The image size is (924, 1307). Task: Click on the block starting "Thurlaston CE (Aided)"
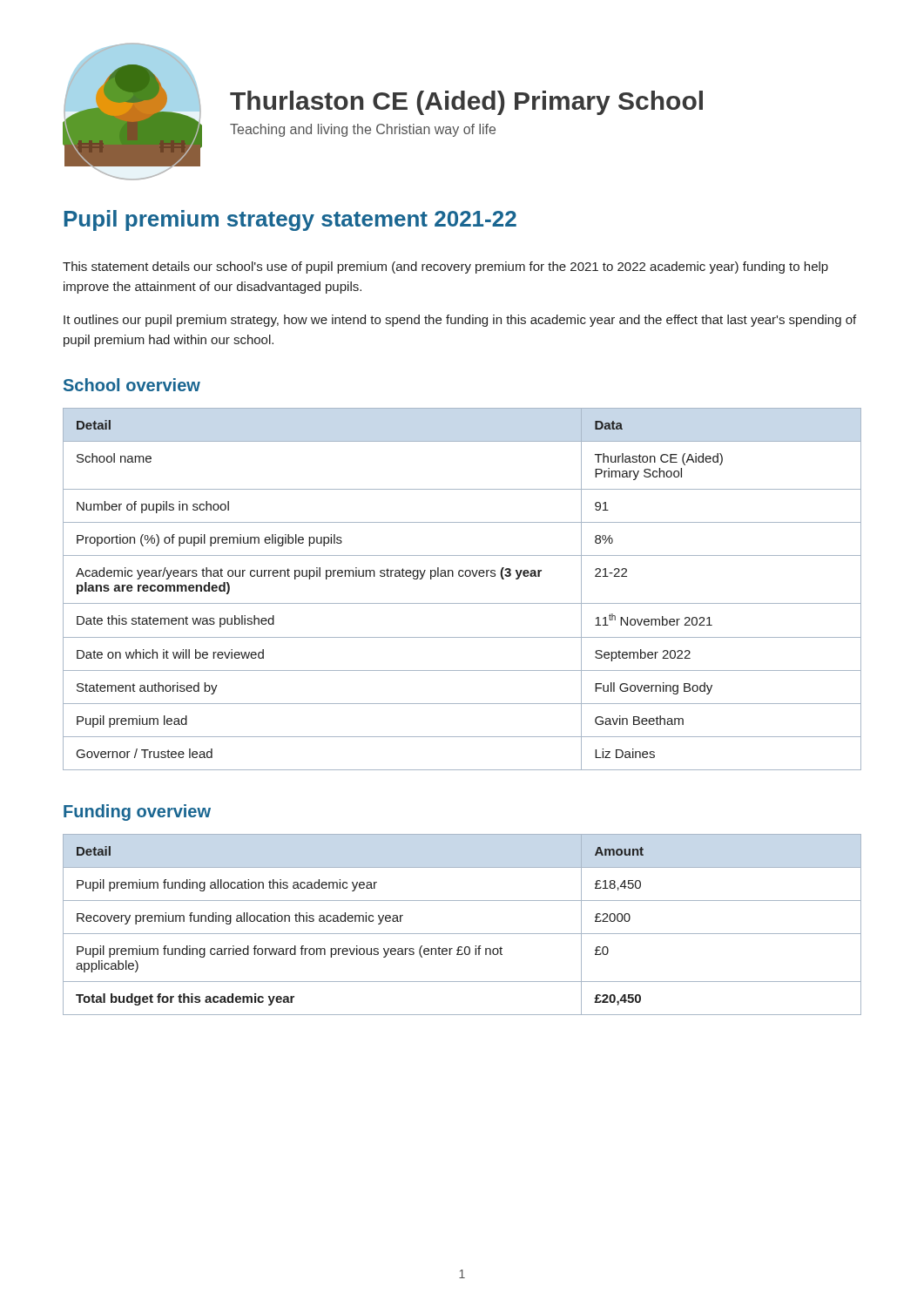467,111
